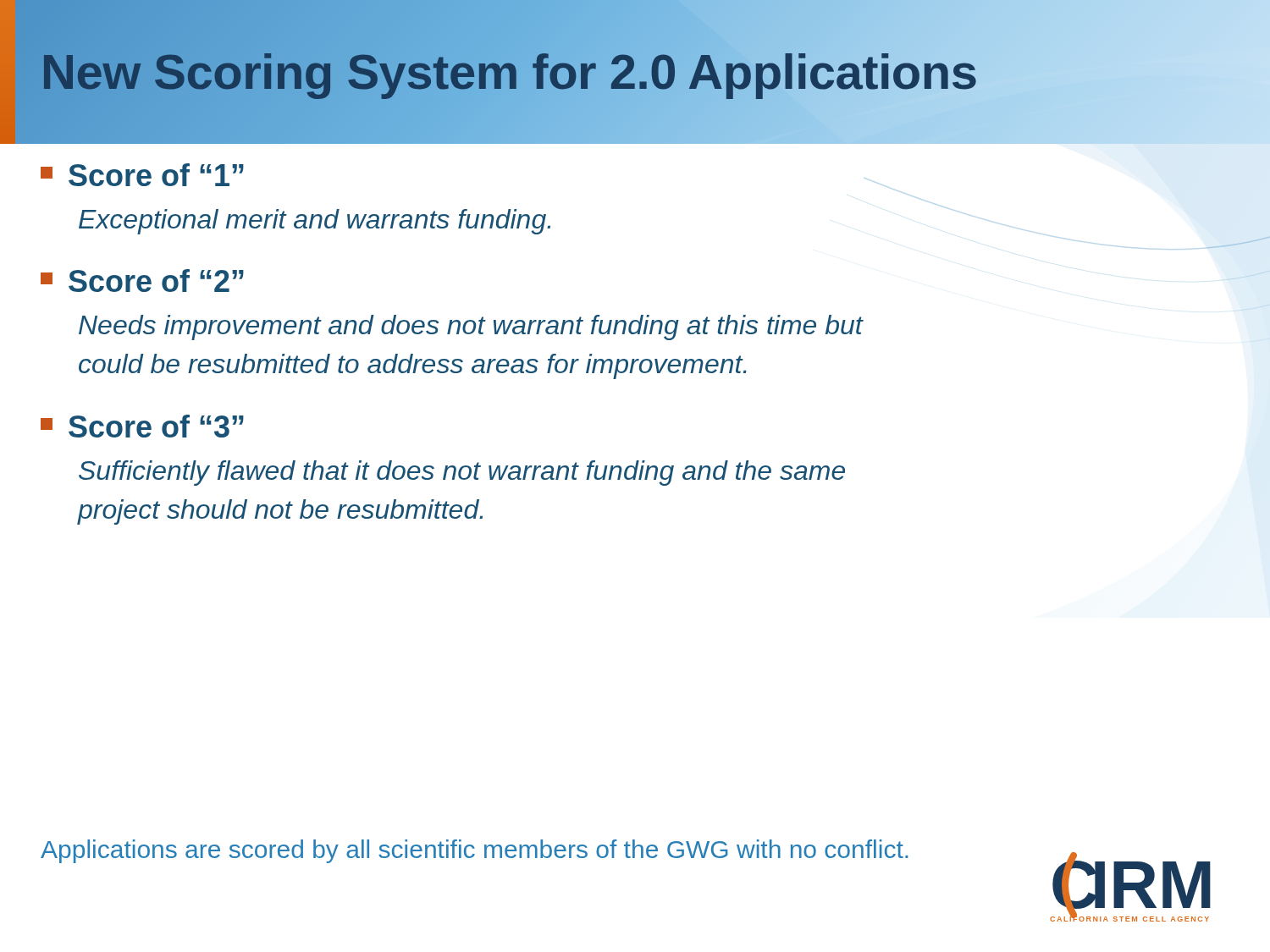1270x952 pixels.
Task: Where does it say "Score of “1”"?
Action: (143, 176)
